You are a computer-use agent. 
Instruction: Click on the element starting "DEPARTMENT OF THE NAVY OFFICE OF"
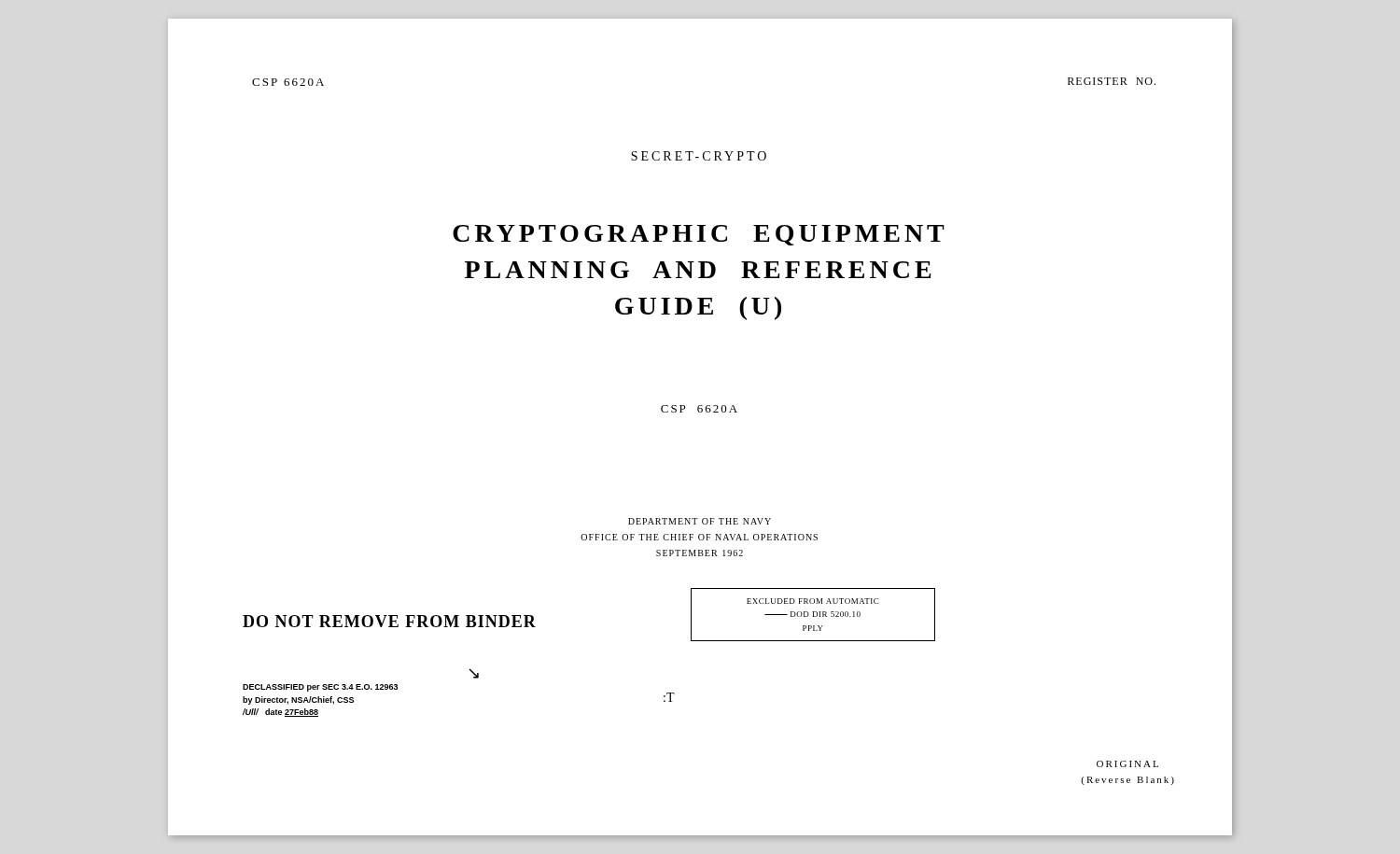[x=700, y=537]
